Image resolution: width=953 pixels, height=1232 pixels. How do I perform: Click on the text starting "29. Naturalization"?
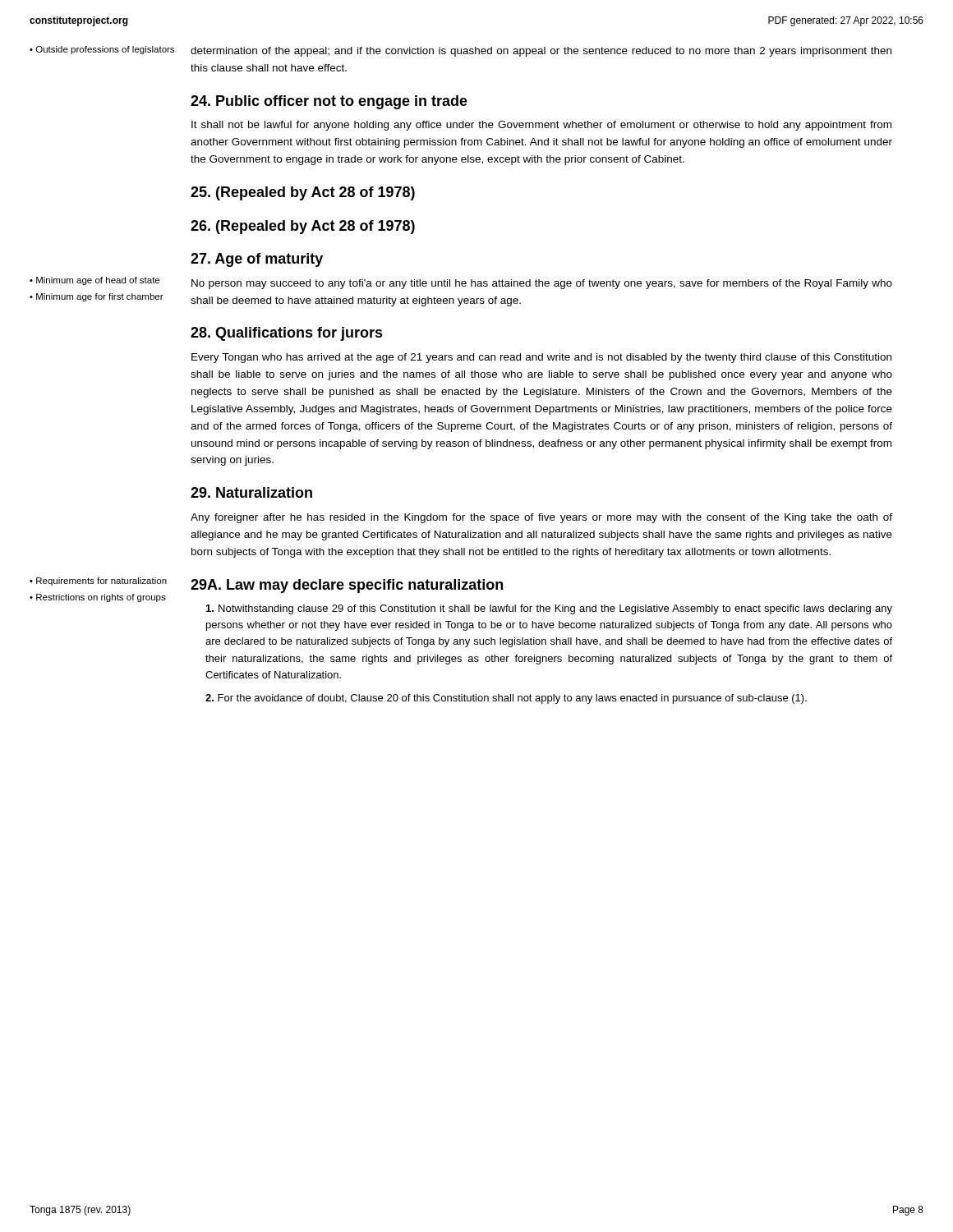click(252, 493)
